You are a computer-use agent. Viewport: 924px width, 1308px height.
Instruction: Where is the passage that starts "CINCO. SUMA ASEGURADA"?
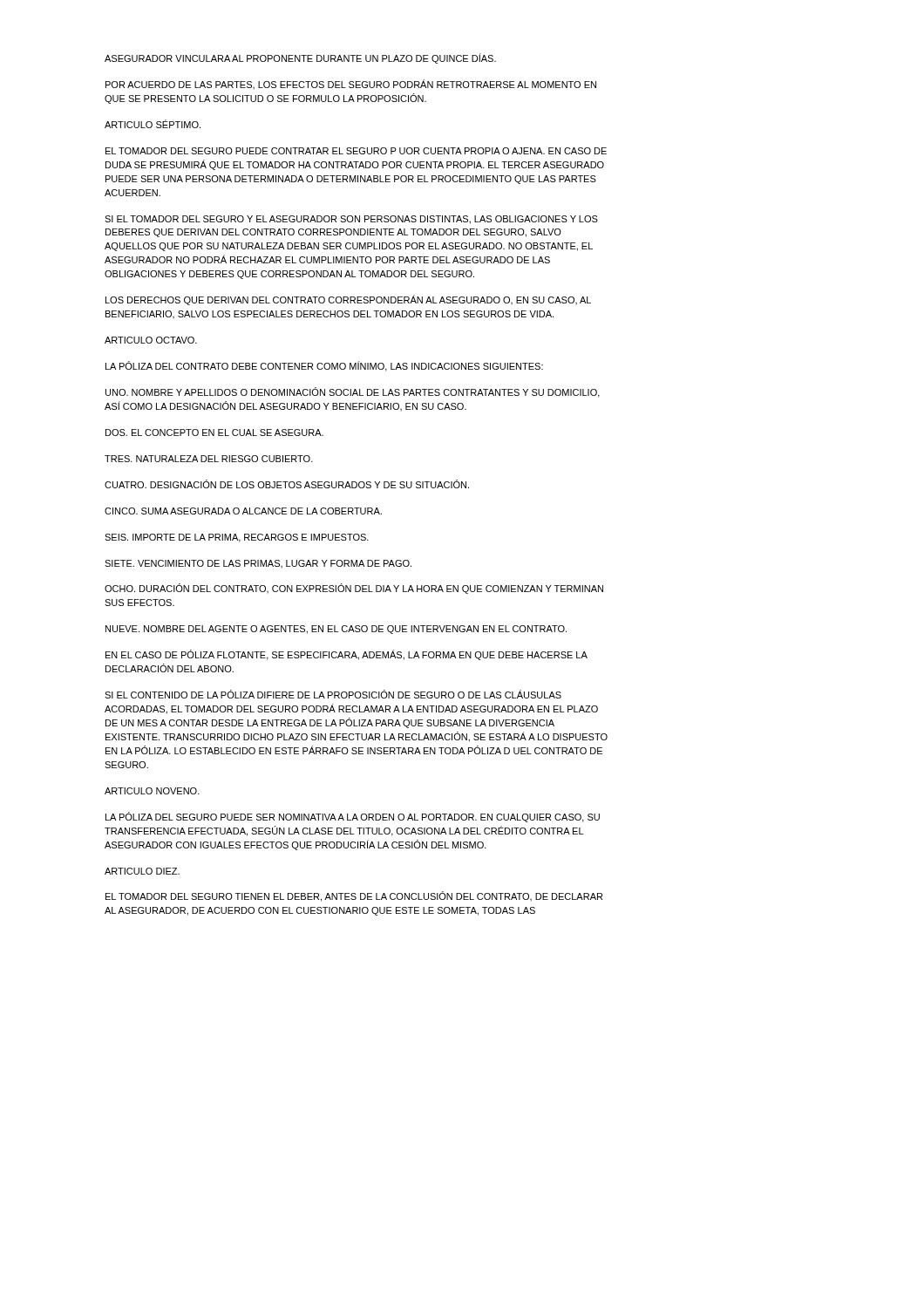[244, 511]
